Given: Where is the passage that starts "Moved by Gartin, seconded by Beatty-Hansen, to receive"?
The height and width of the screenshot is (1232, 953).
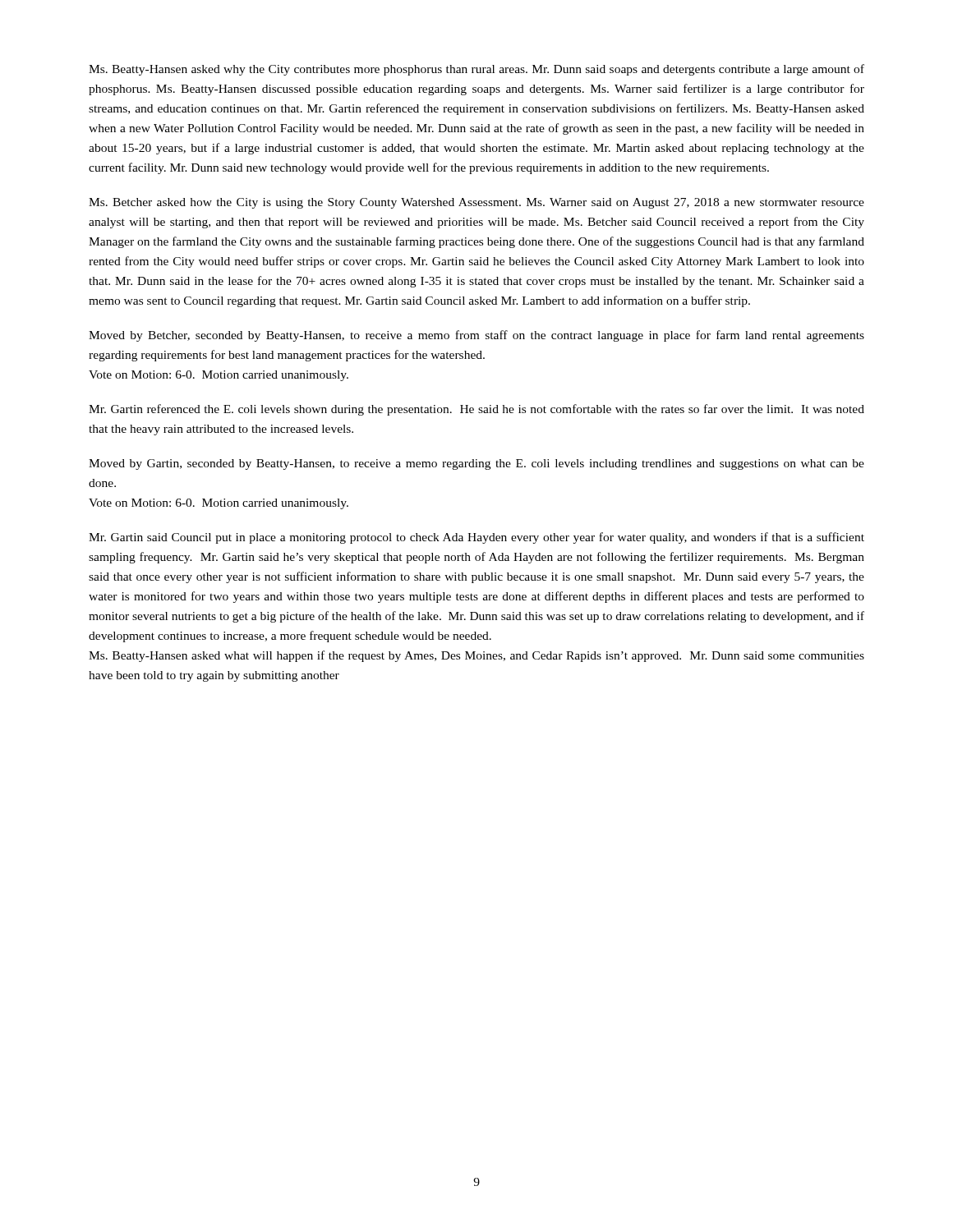Looking at the screenshot, I should (476, 464).
